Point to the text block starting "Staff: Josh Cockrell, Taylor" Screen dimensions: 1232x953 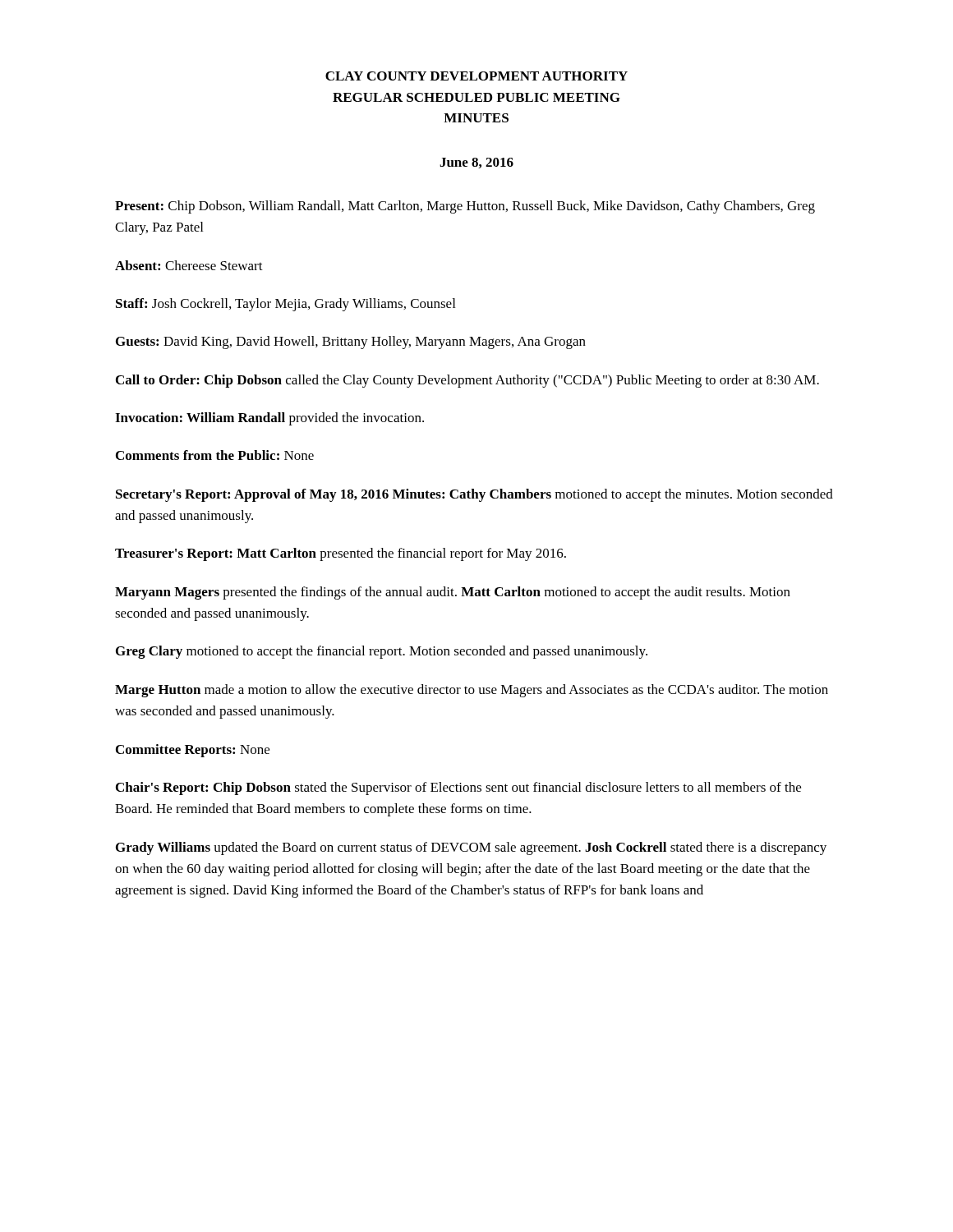pyautogui.click(x=285, y=304)
